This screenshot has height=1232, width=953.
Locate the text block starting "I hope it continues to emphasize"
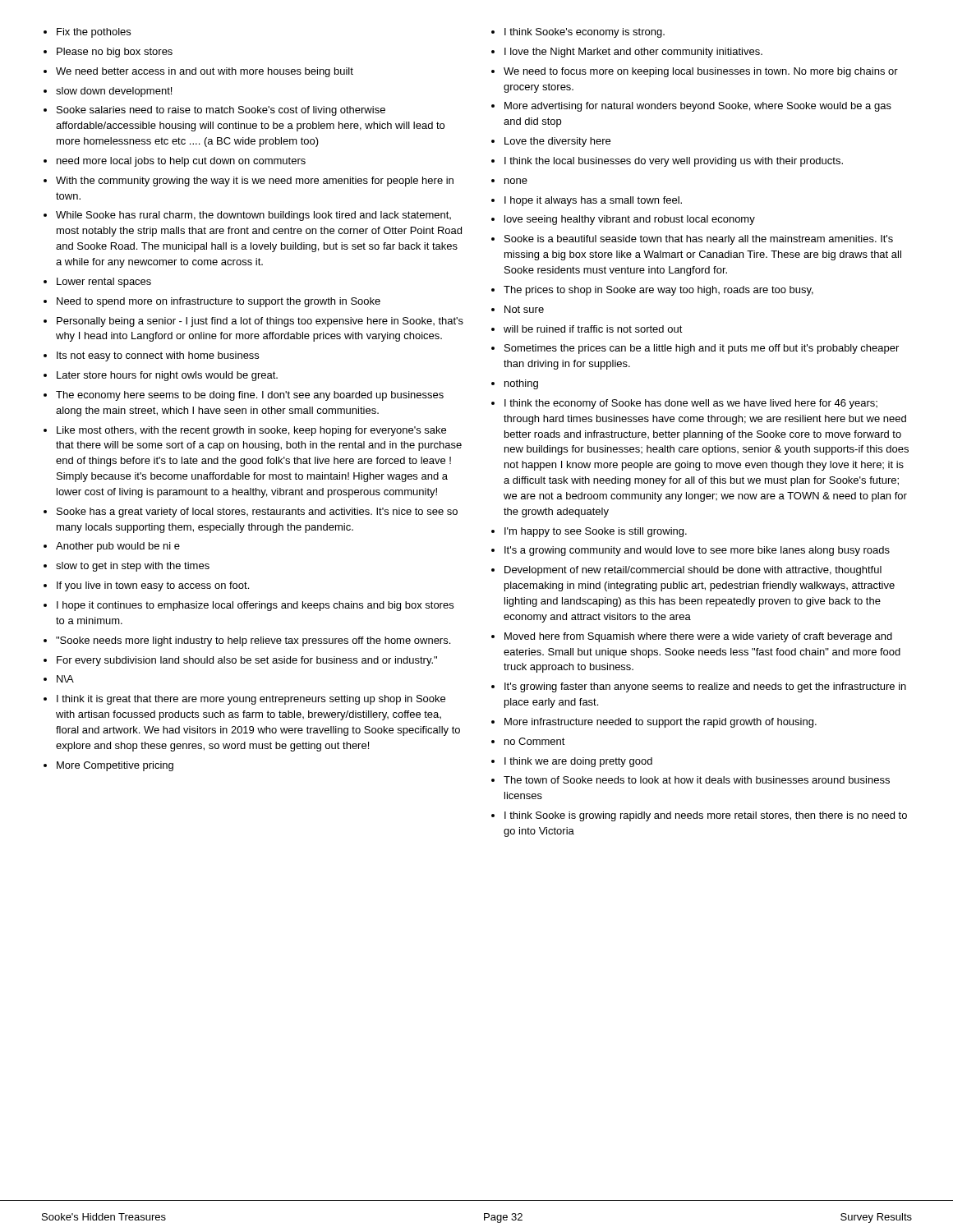tap(255, 613)
